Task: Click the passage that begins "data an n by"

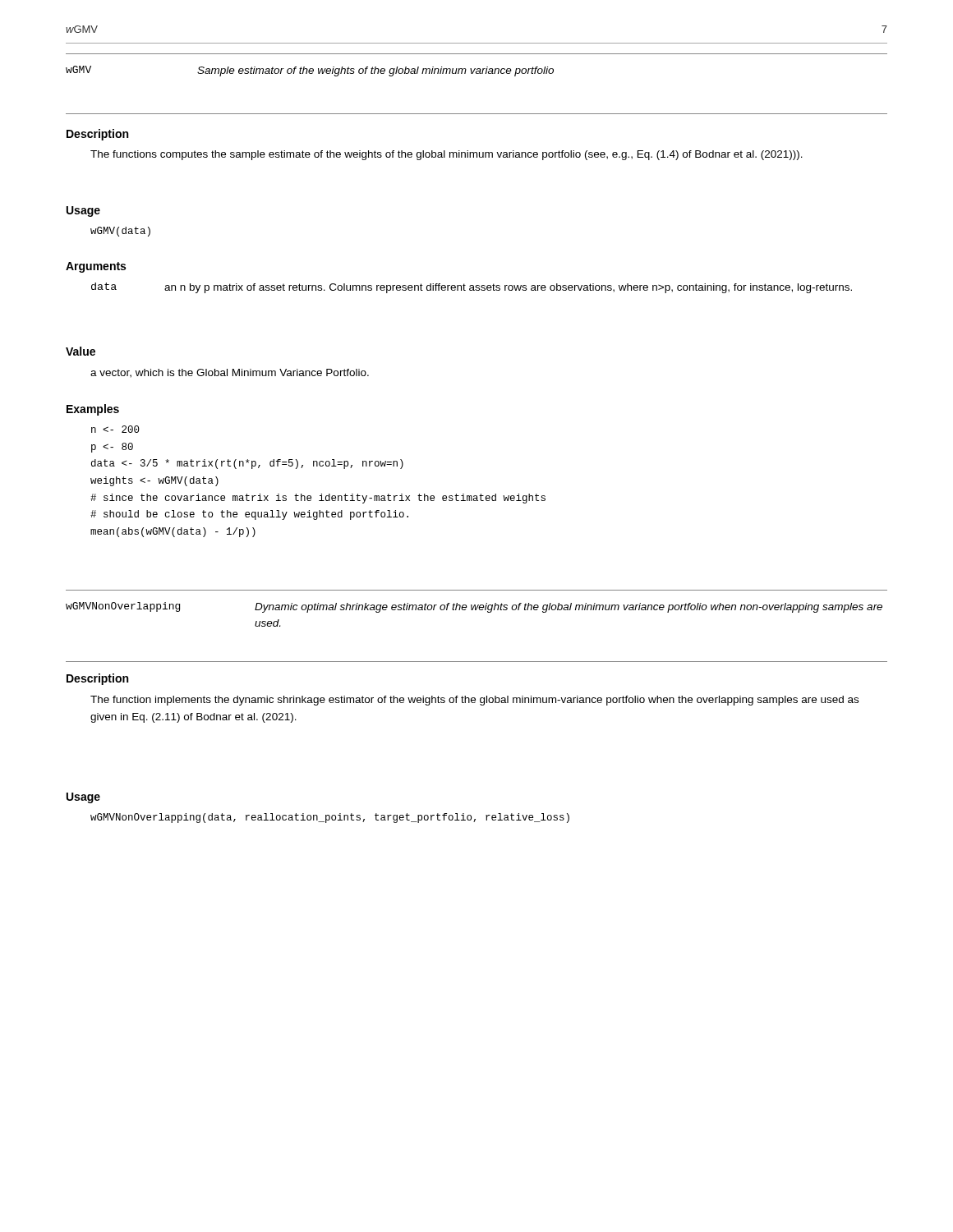Action: [489, 288]
